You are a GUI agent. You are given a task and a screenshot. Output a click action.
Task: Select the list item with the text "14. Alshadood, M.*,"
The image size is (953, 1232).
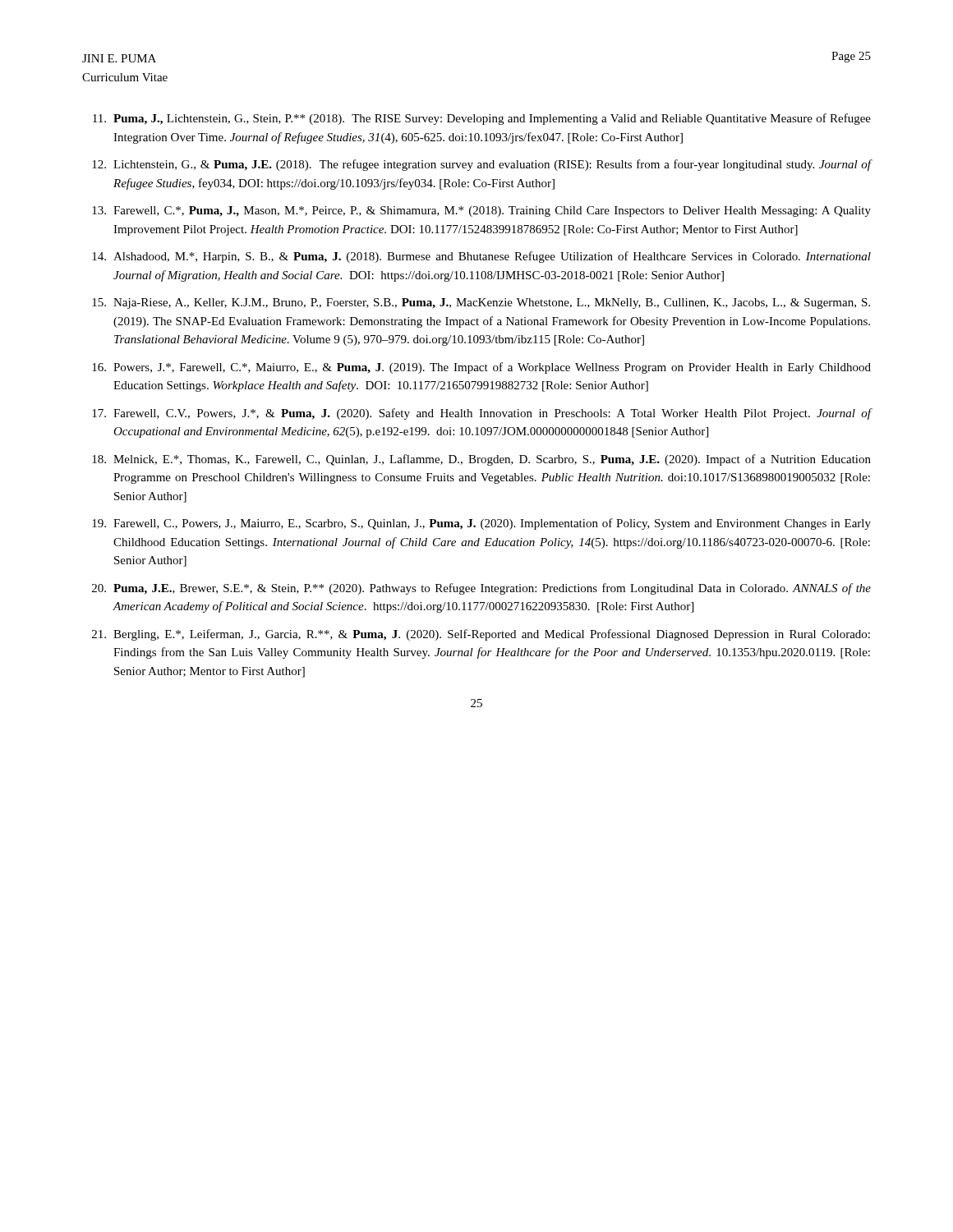(476, 266)
